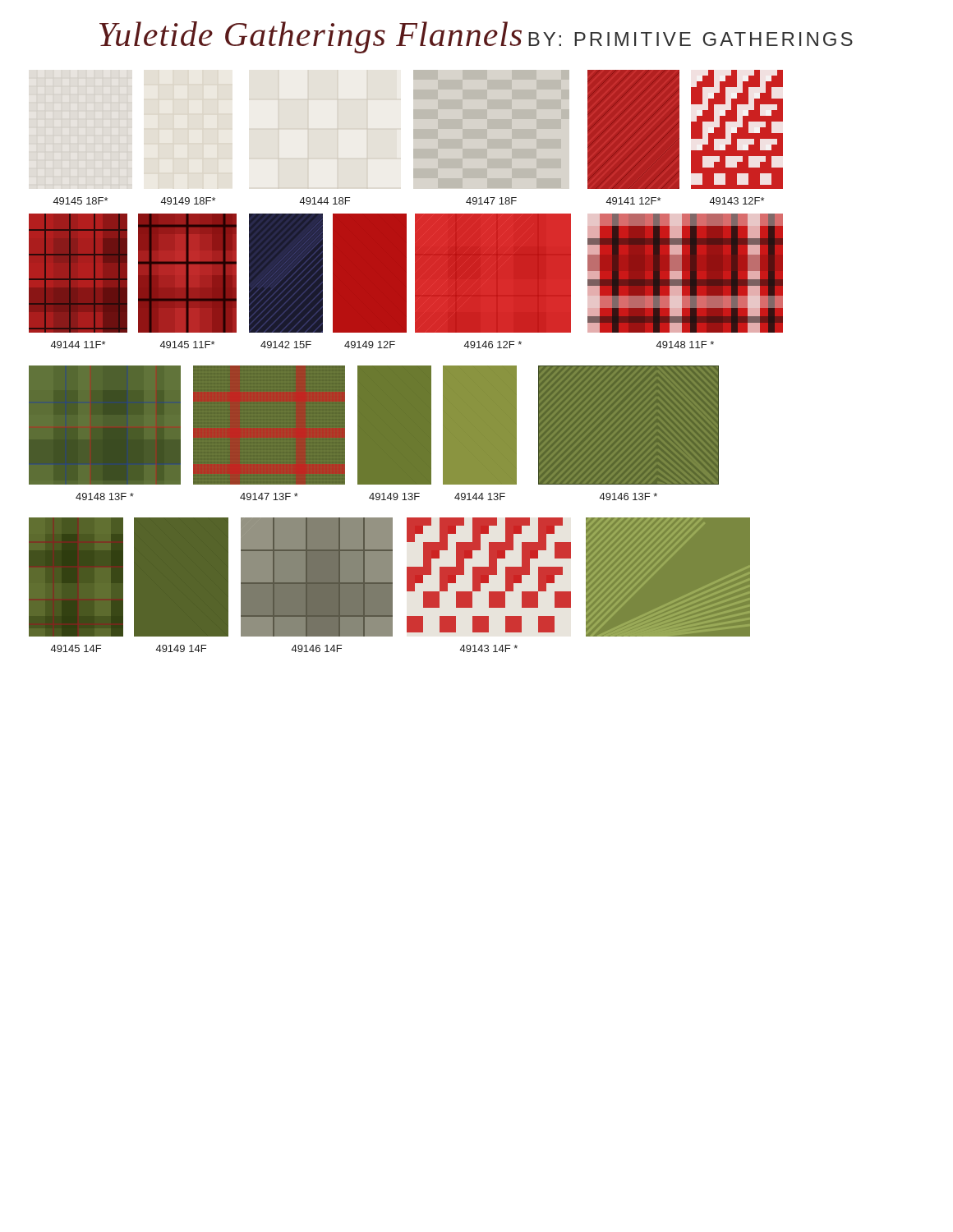The width and height of the screenshot is (953, 1232).
Task: Locate the photo
Action: [x=476, y=626]
